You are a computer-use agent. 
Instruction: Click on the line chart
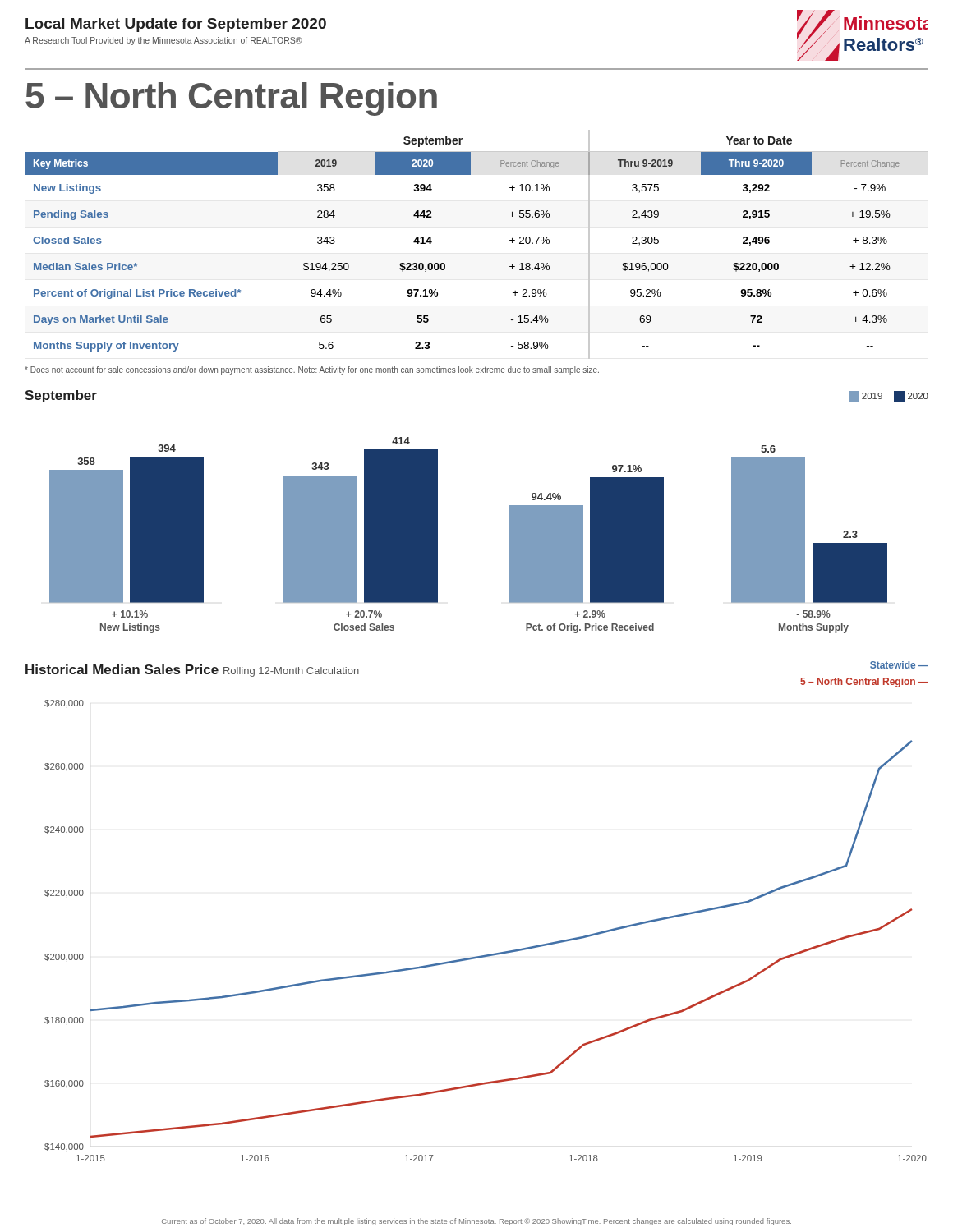[x=476, y=937]
